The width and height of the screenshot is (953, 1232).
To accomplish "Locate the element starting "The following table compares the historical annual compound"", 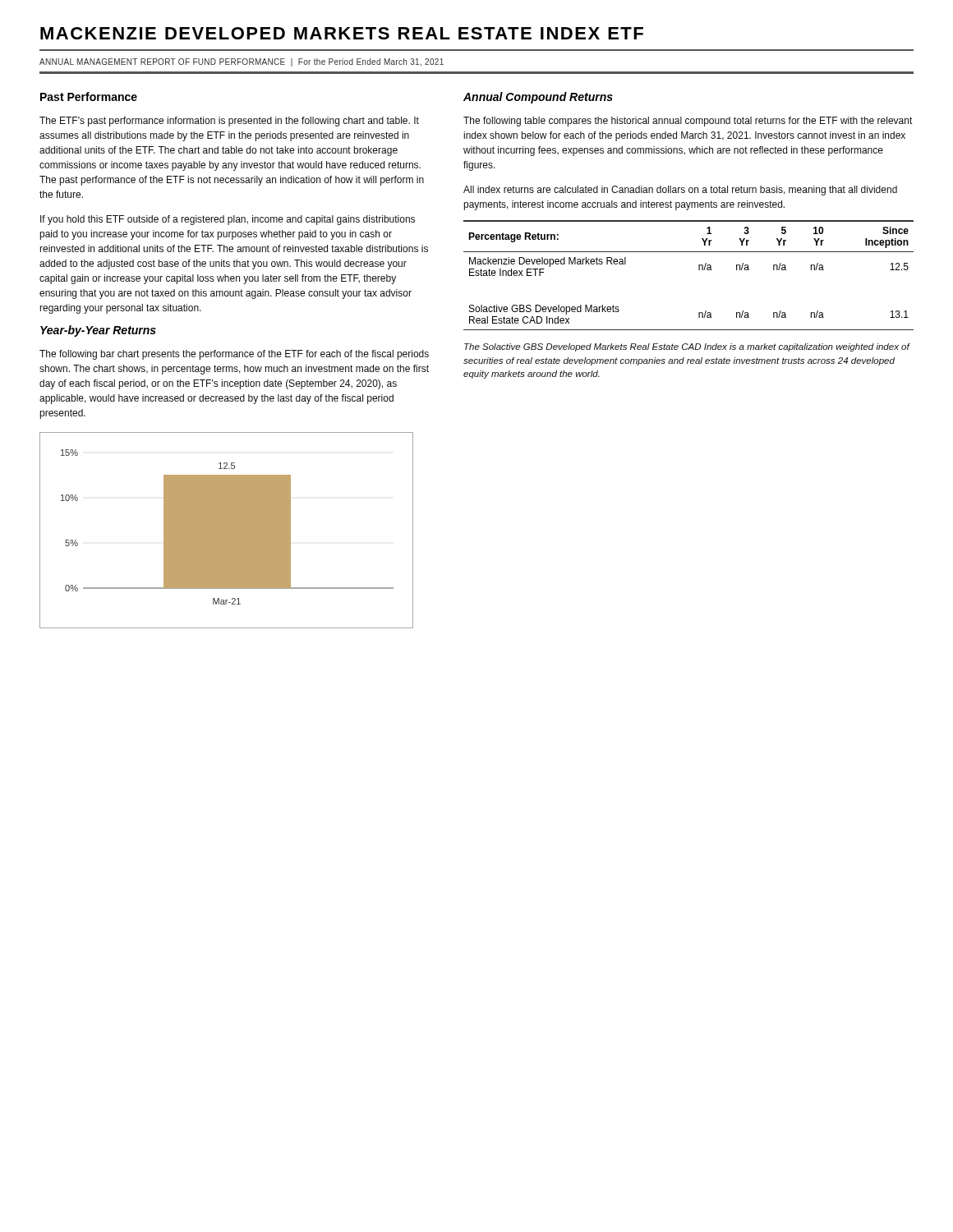I will tap(688, 143).
